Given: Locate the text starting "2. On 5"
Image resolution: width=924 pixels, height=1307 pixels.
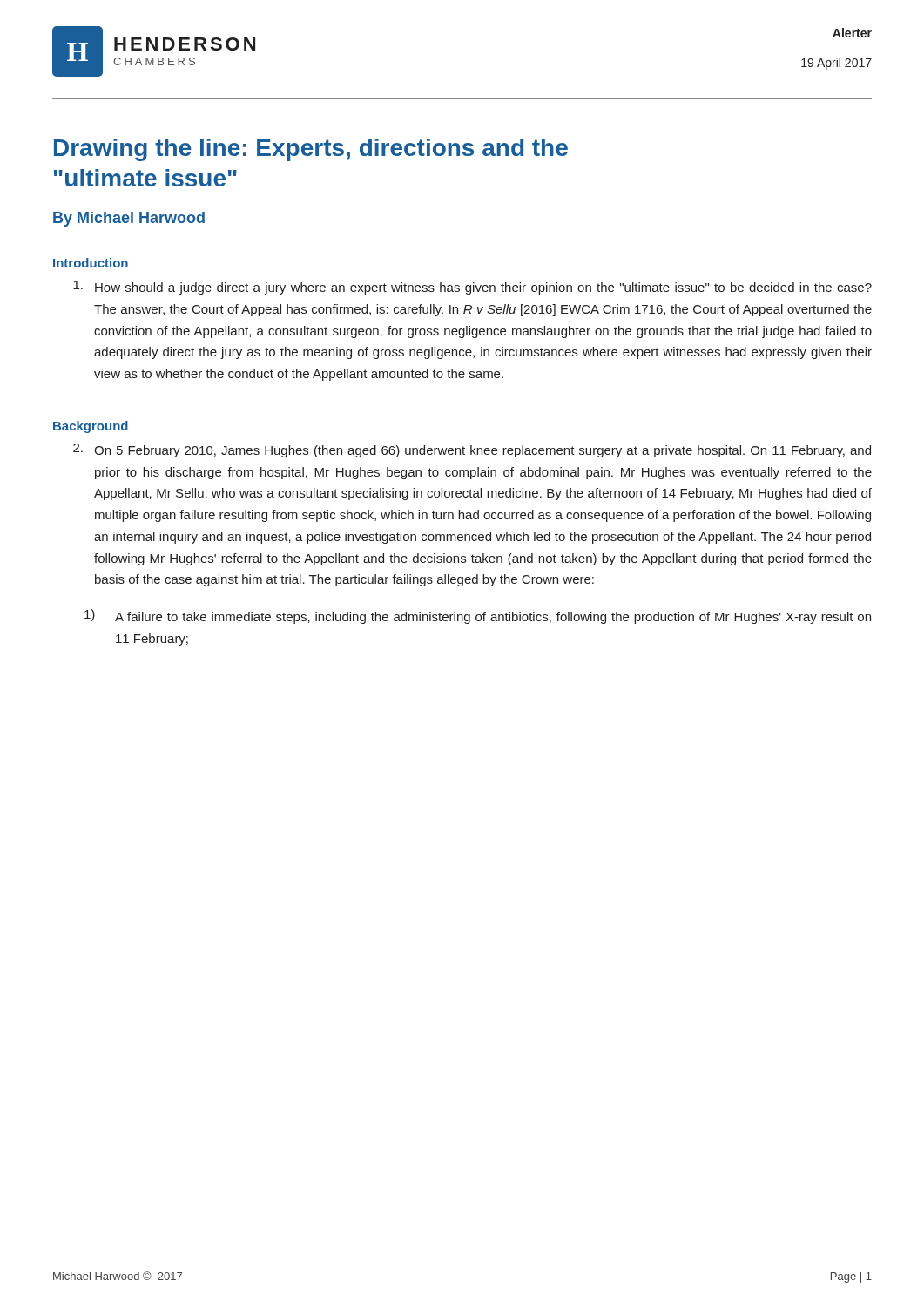Looking at the screenshot, I should 462,515.
